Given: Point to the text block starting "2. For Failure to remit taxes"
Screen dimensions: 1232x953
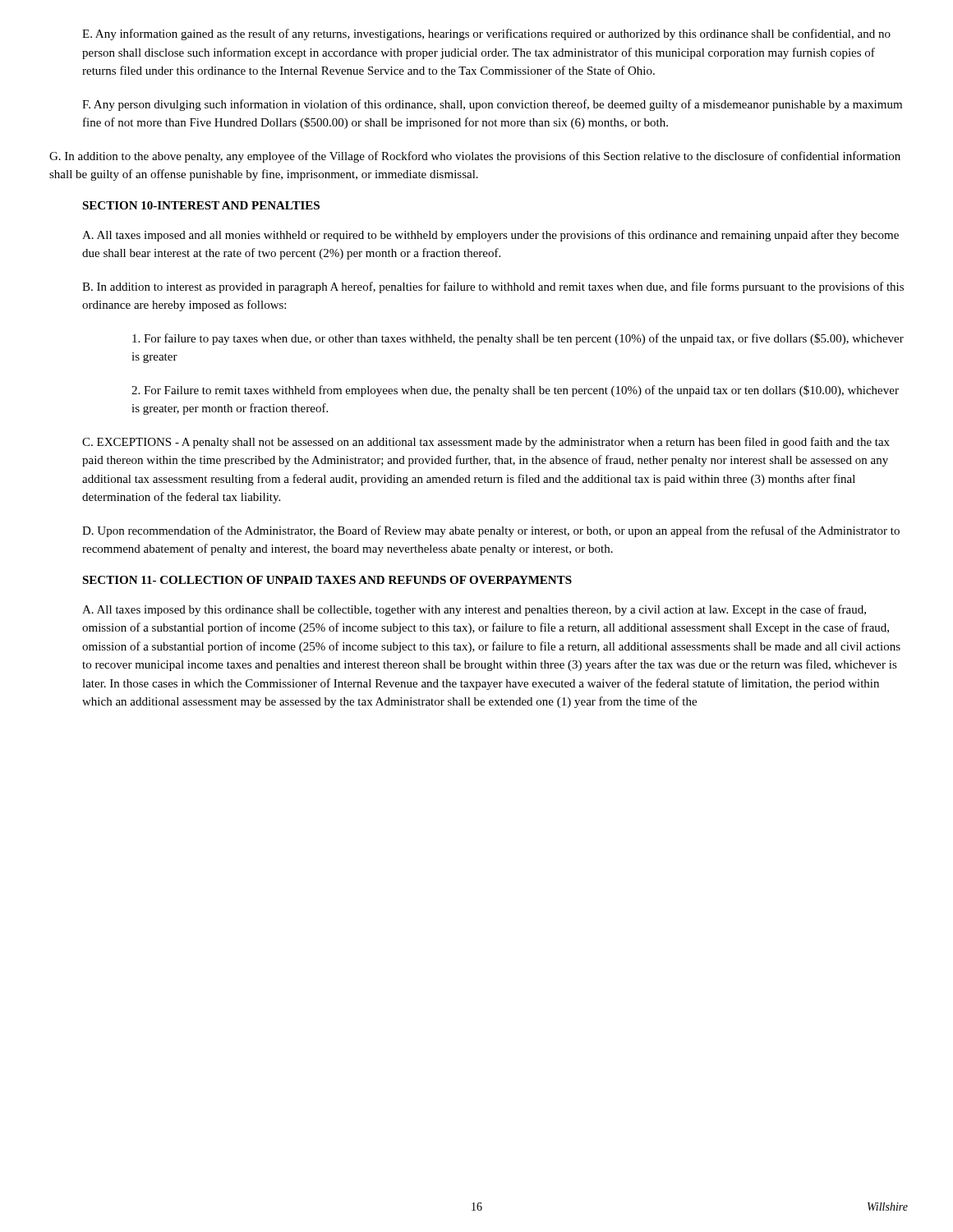Looking at the screenshot, I should click(x=515, y=399).
